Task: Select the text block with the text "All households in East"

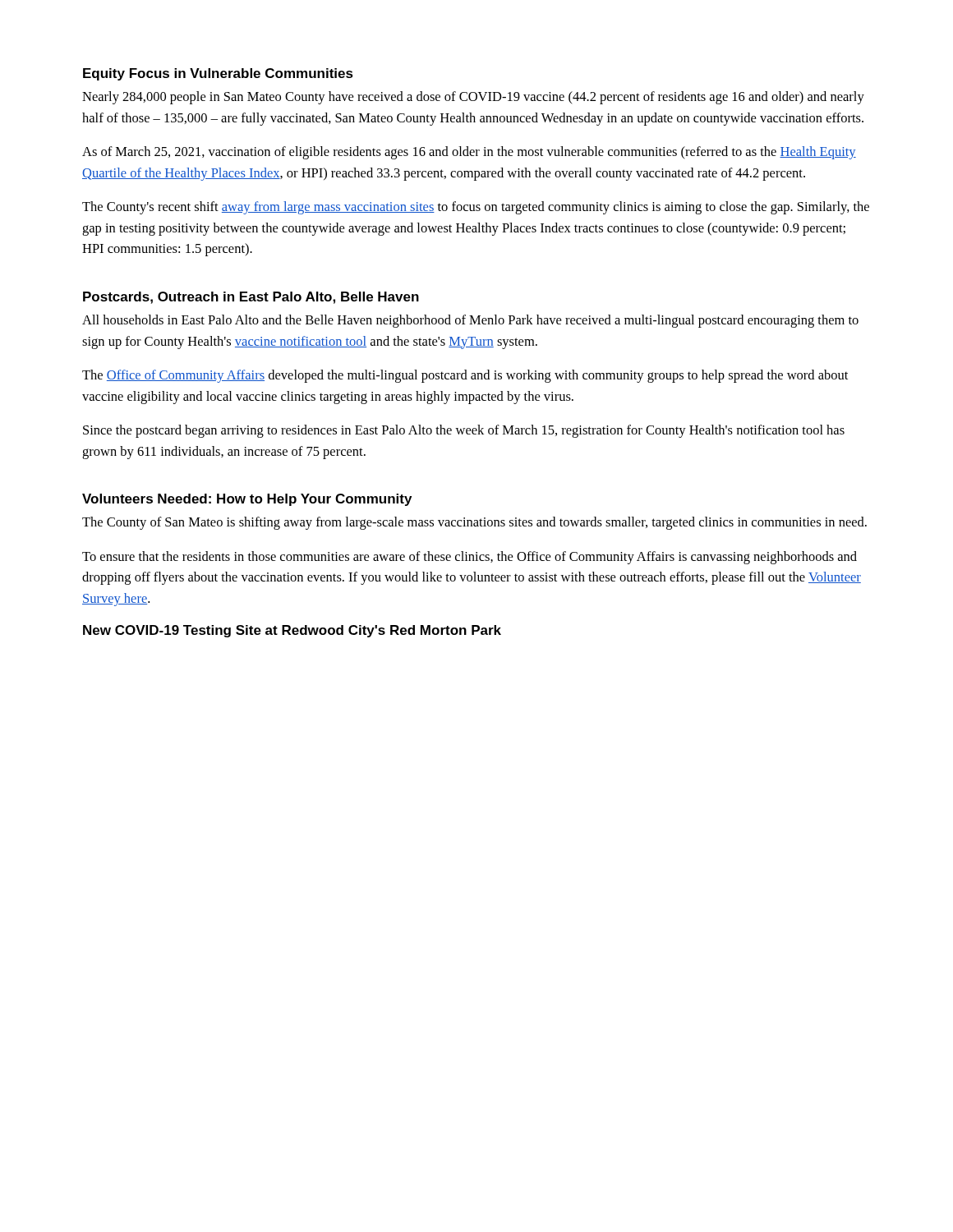Action: coord(470,330)
